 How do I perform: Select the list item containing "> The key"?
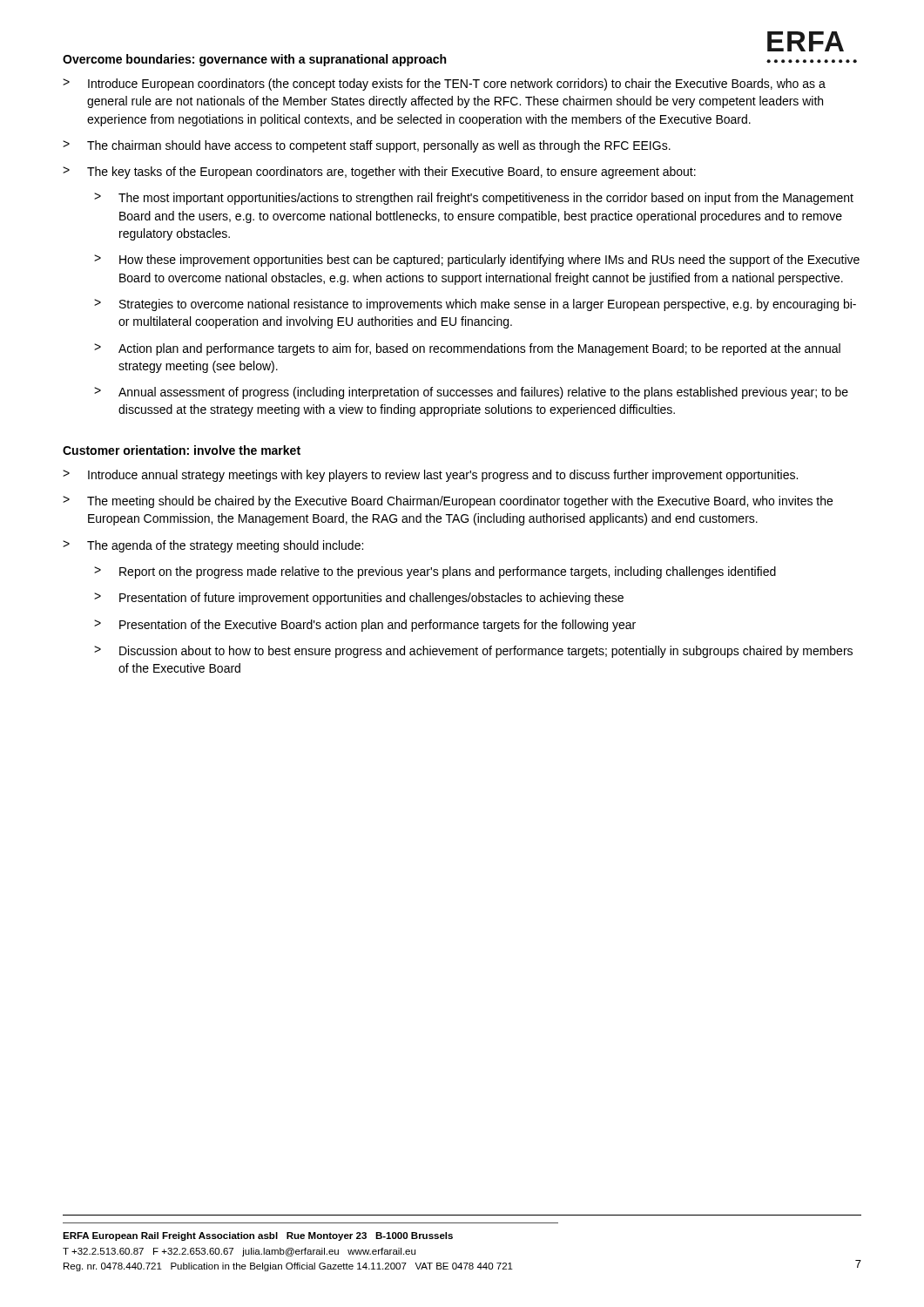462,172
